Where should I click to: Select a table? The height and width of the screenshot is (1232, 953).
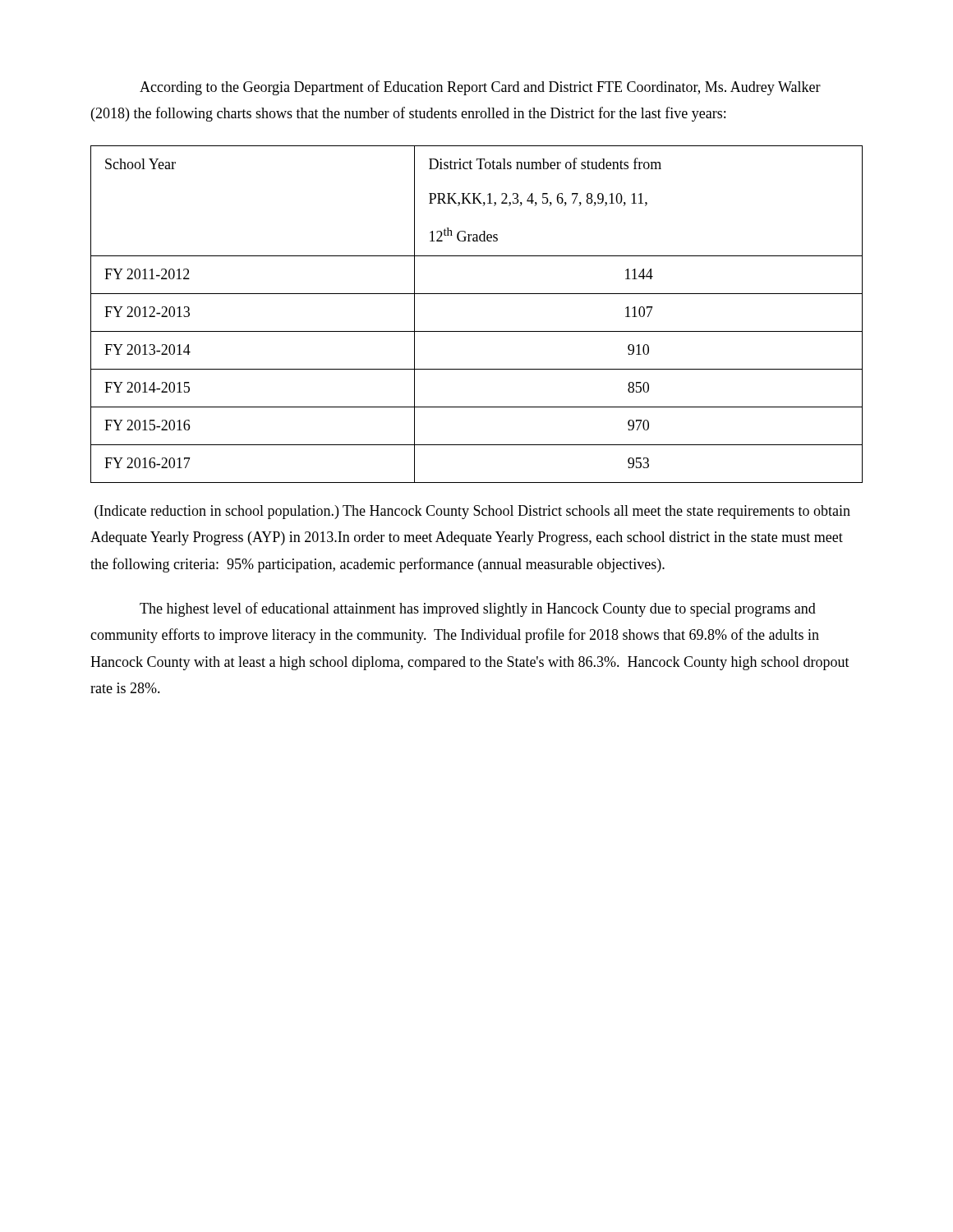click(476, 314)
